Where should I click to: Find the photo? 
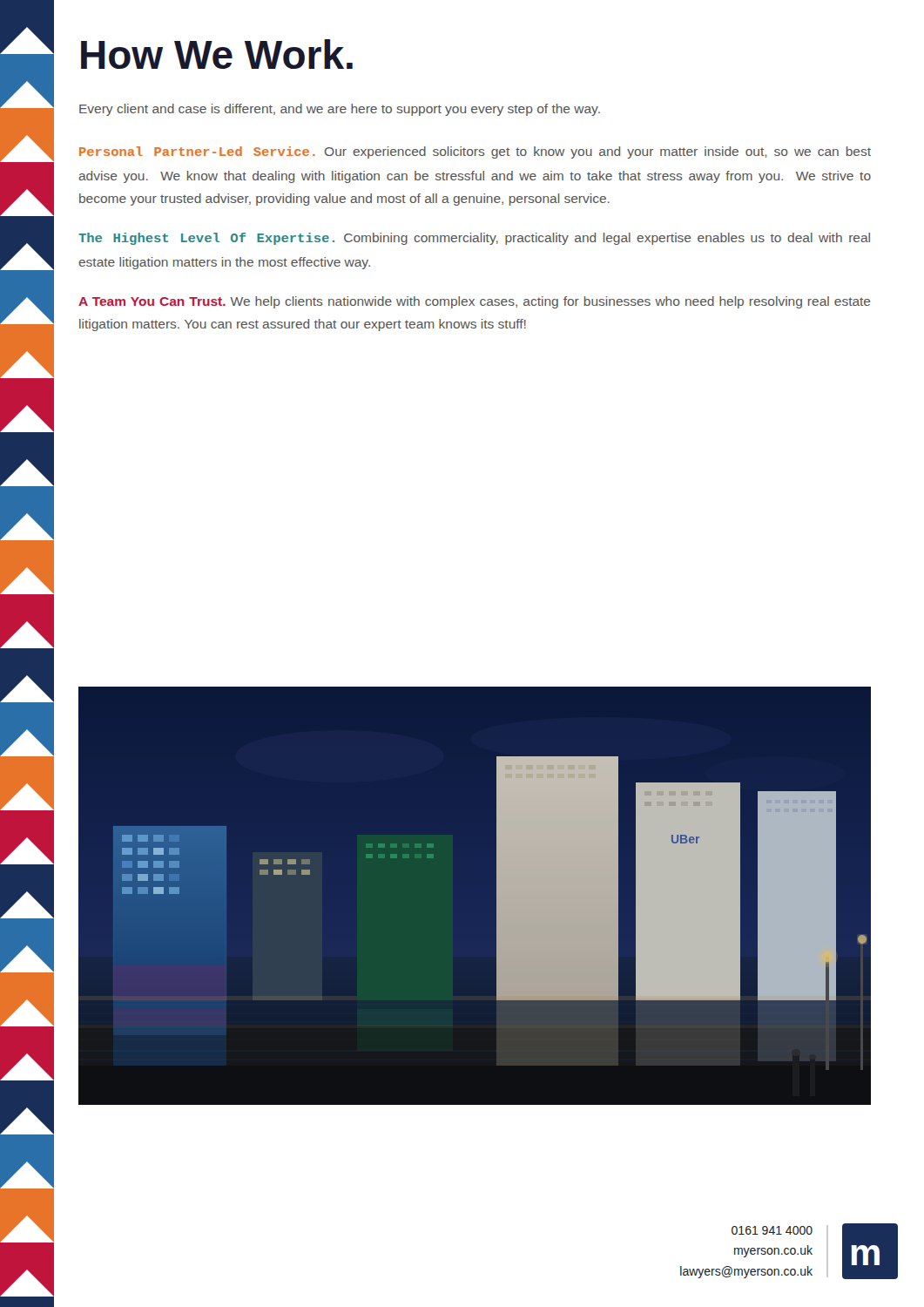475,896
